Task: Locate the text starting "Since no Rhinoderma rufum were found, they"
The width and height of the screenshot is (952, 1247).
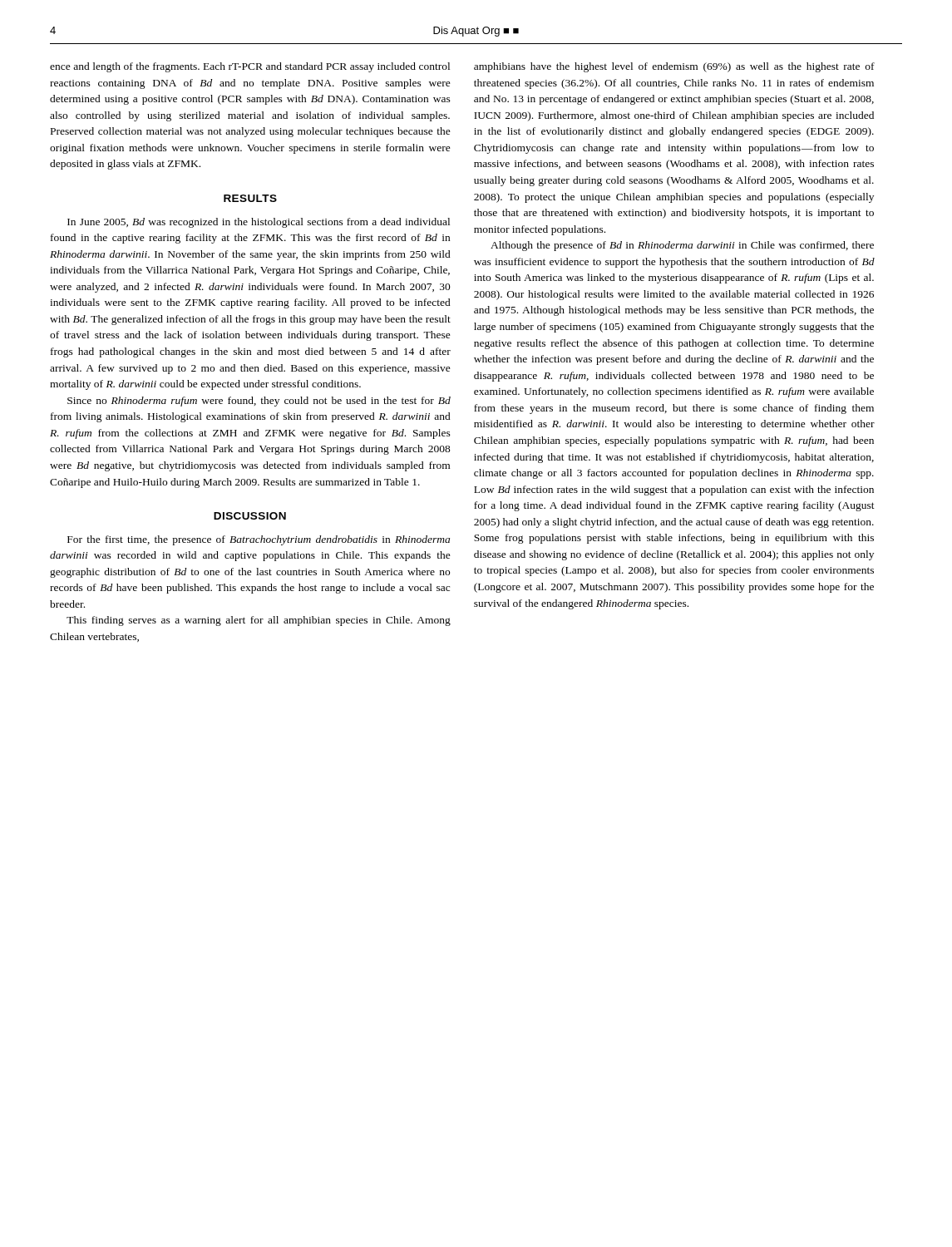Action: 250,441
